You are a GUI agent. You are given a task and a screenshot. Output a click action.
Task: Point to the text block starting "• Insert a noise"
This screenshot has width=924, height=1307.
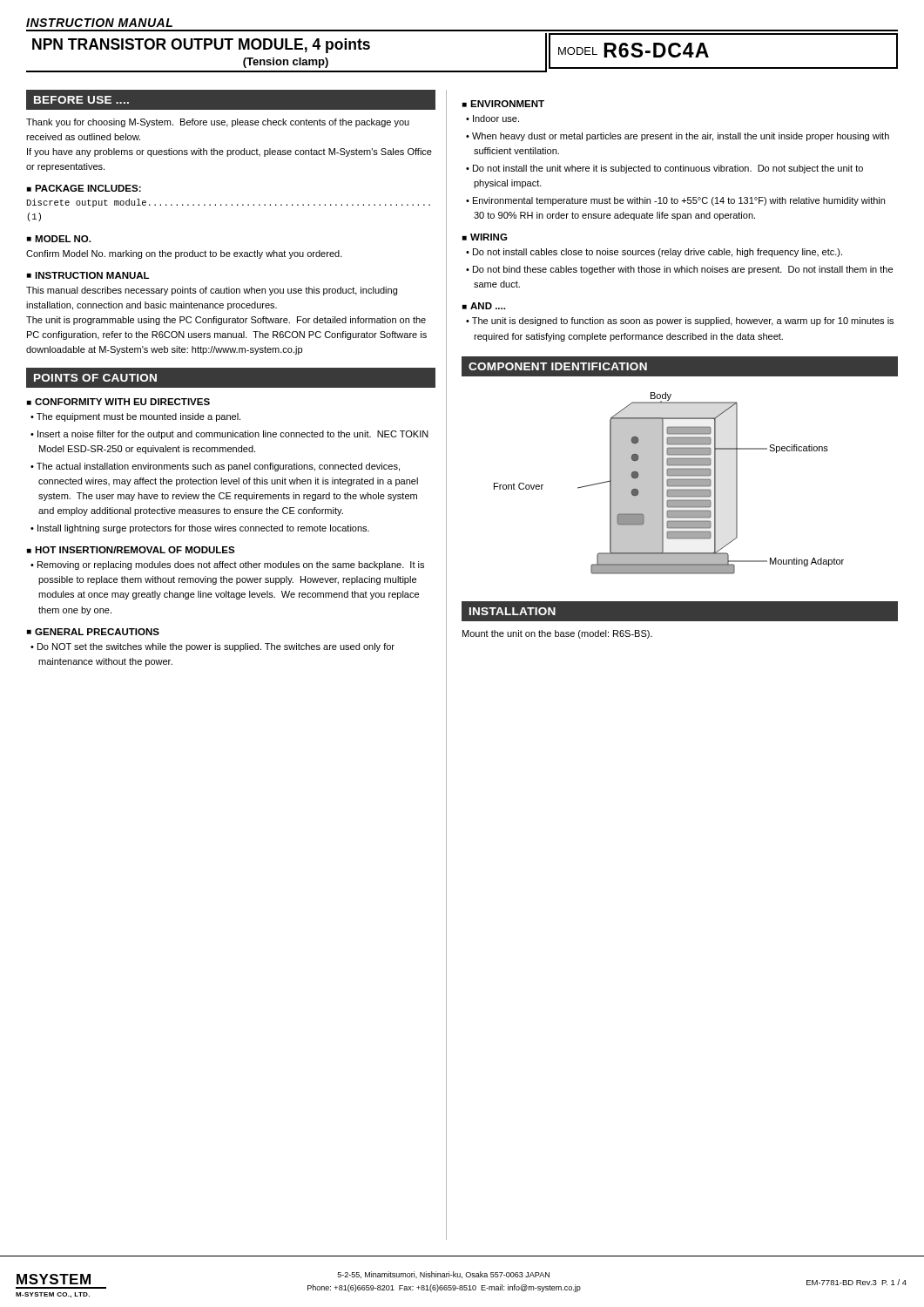(x=230, y=441)
